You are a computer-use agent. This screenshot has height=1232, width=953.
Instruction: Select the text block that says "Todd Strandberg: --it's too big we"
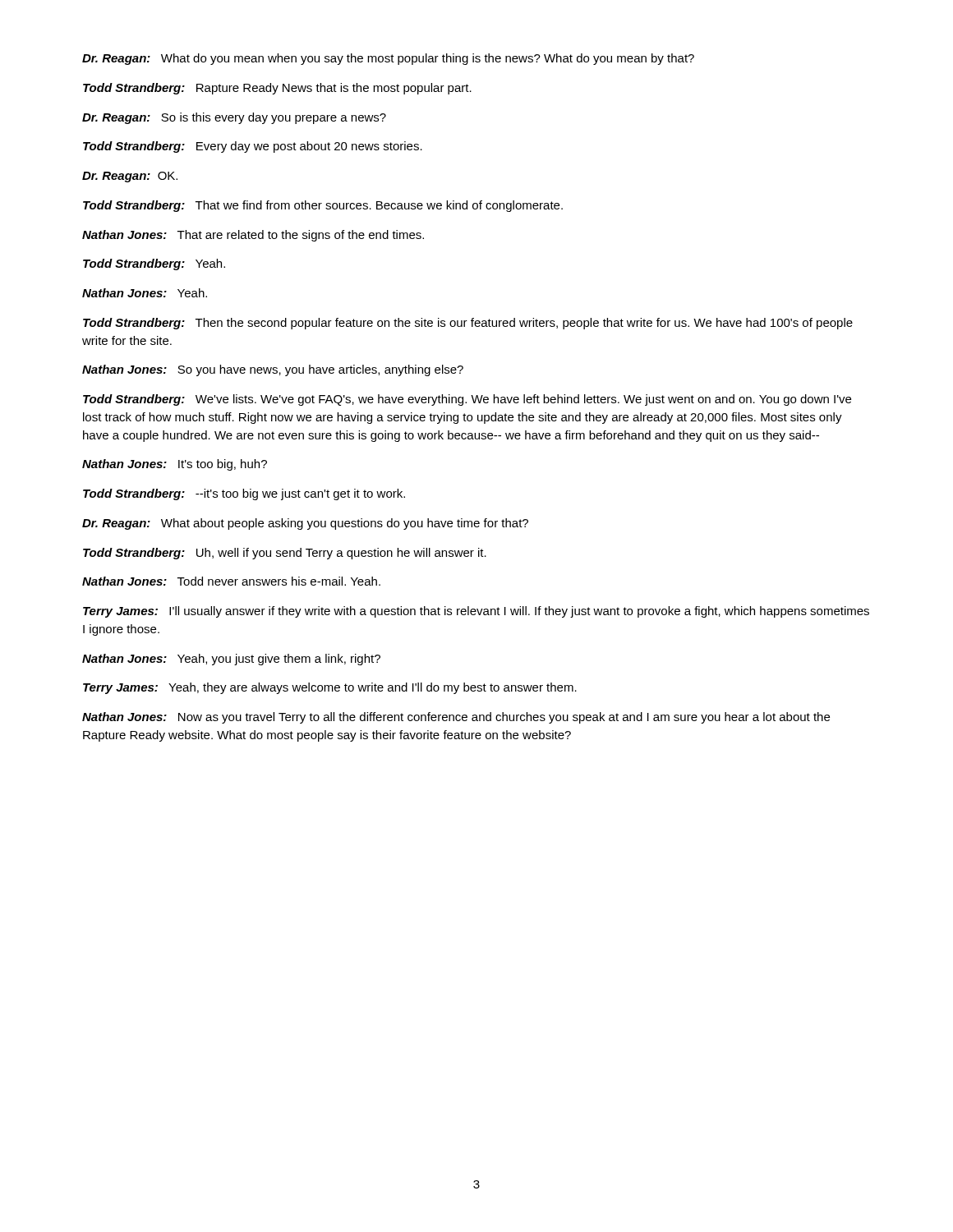pos(244,493)
